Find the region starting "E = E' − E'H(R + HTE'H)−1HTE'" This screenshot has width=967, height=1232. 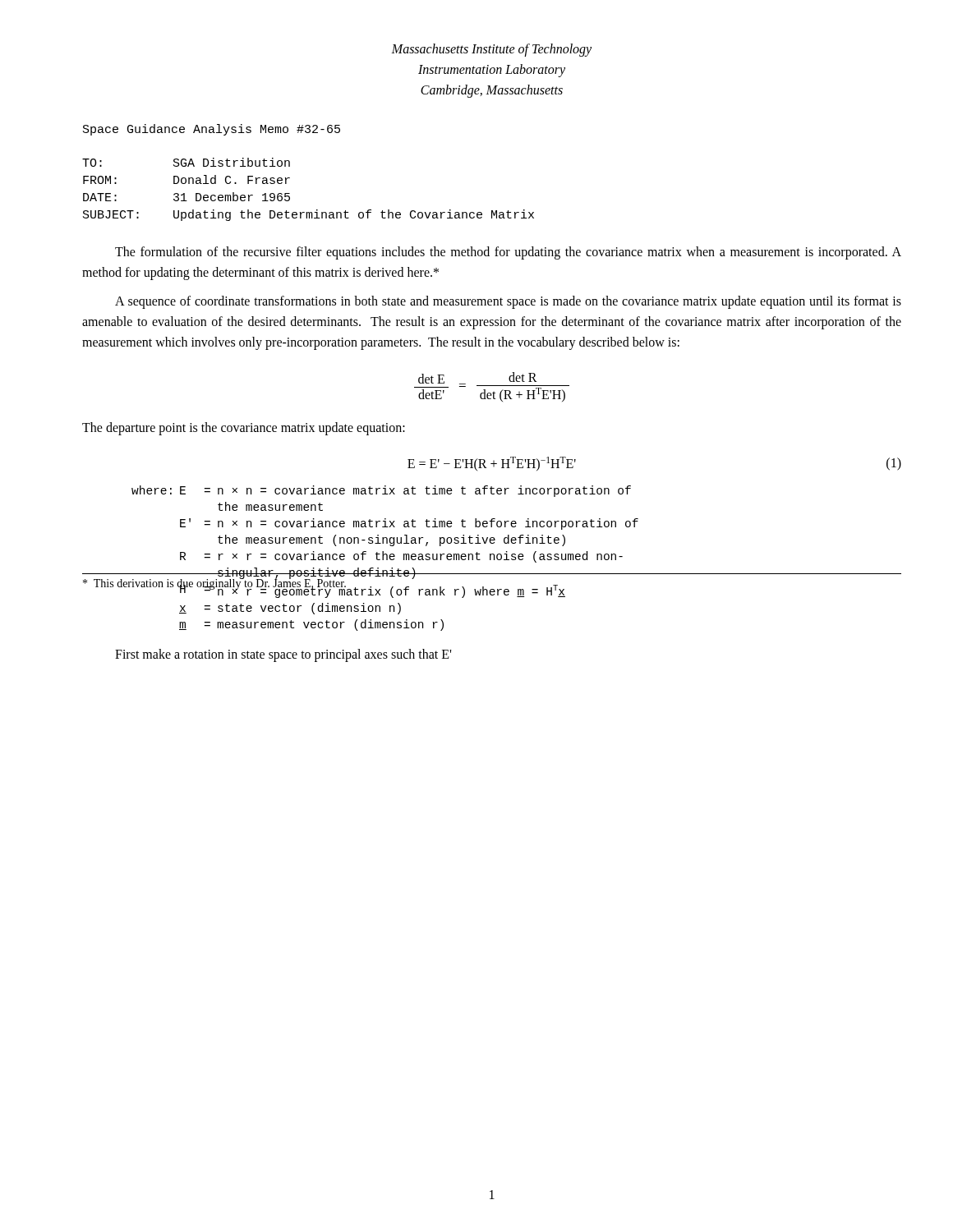point(493,464)
